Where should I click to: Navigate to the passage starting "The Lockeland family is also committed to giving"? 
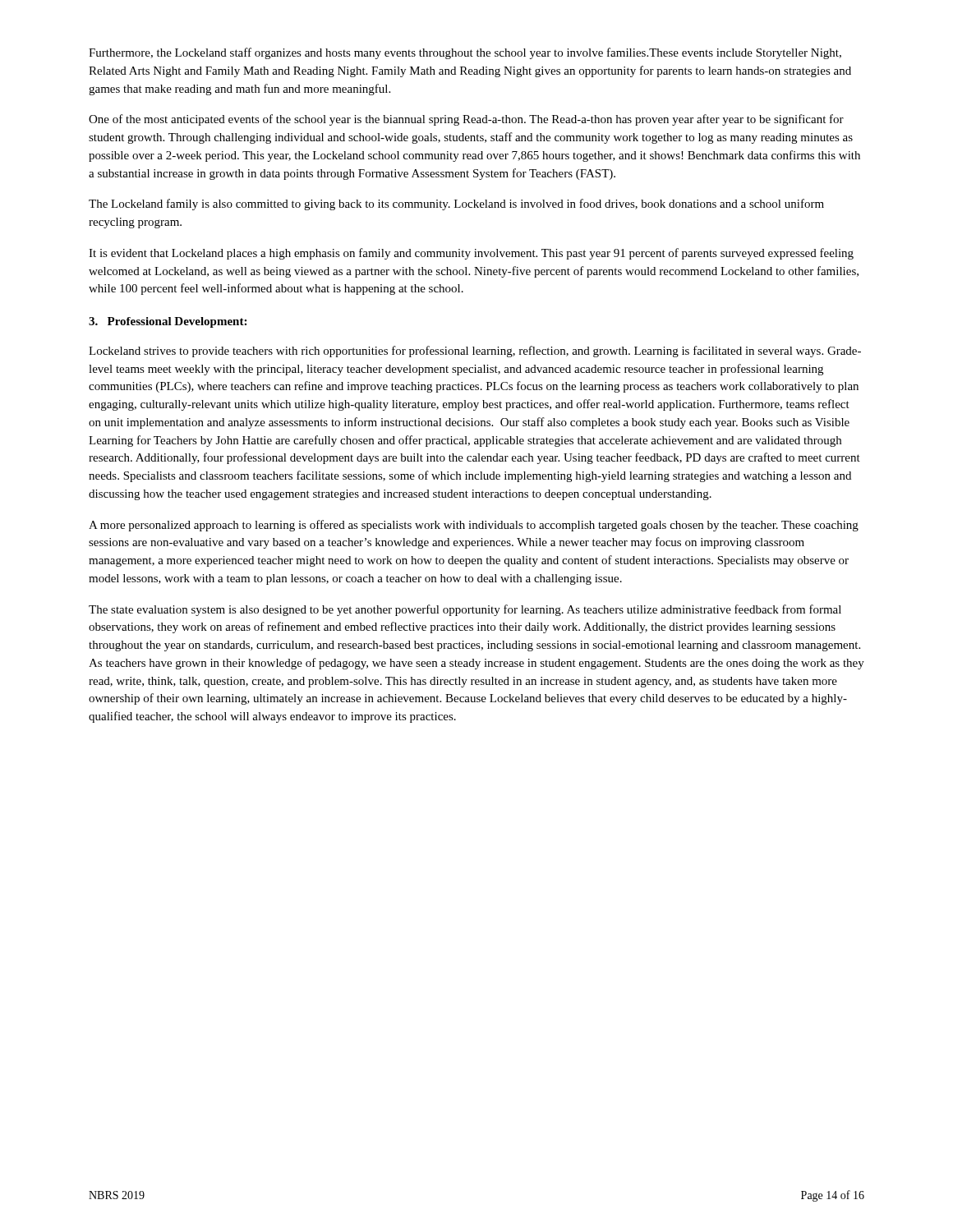[476, 214]
